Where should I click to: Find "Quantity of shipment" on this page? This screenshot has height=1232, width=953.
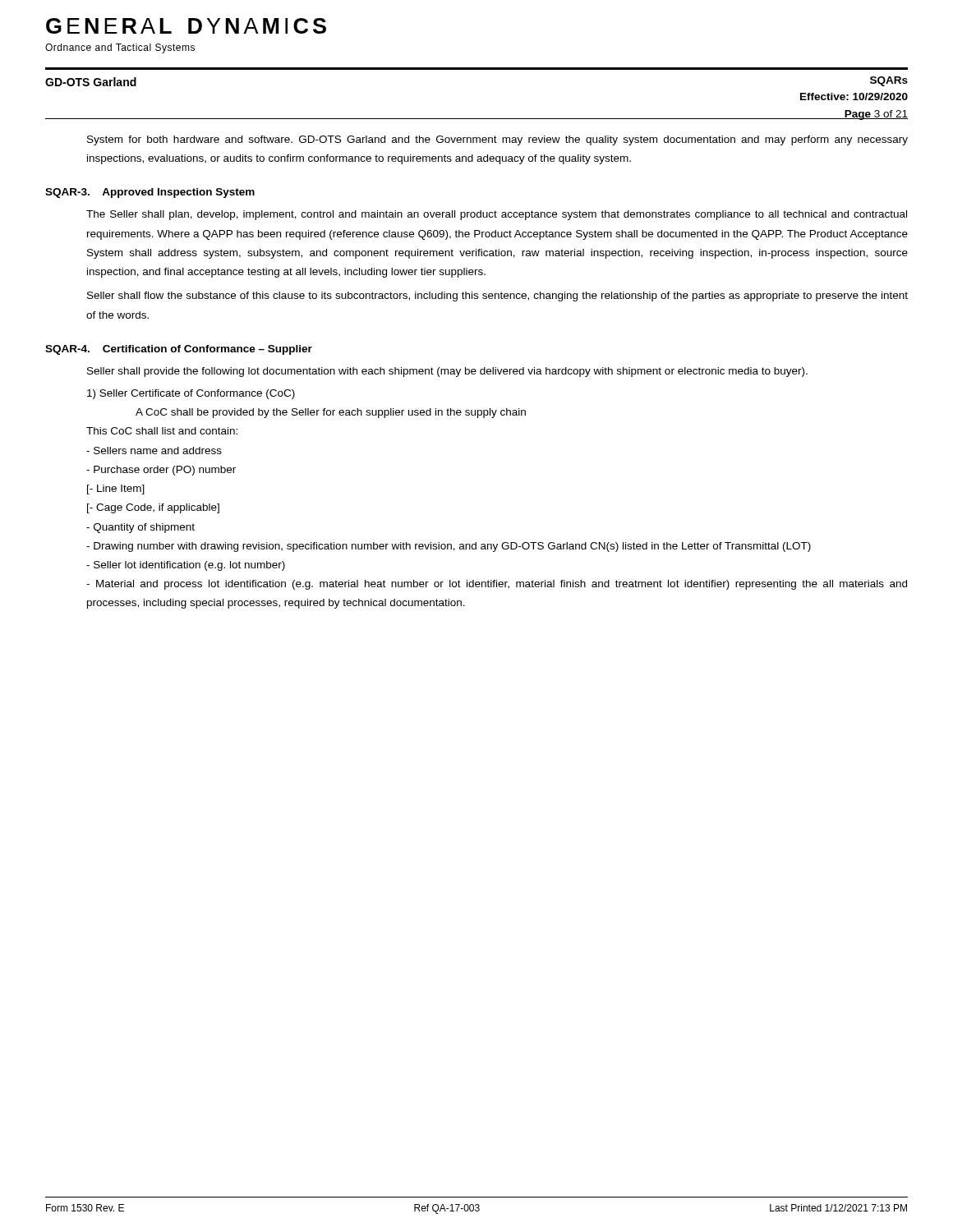[141, 526]
